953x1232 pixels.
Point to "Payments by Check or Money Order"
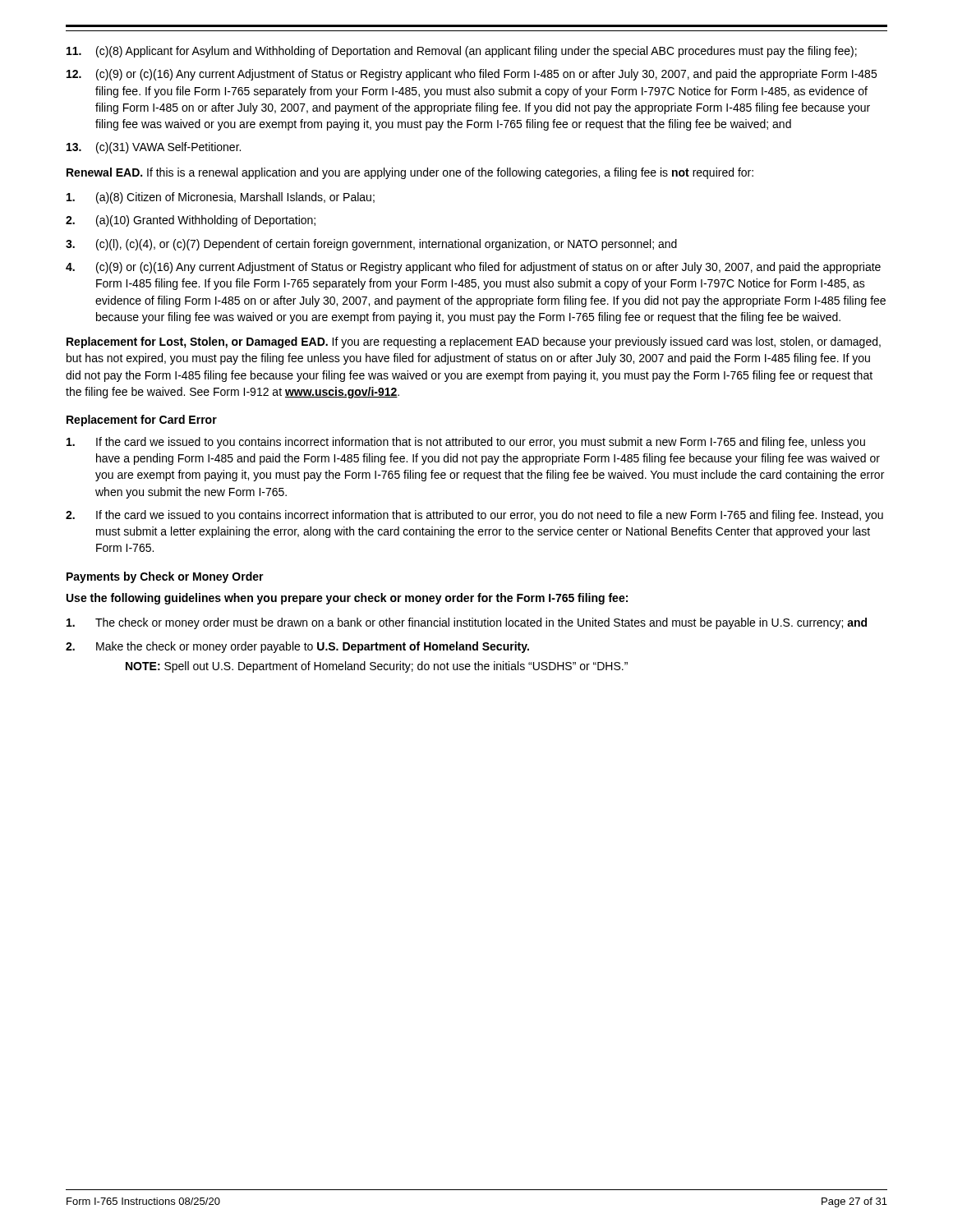[x=164, y=576]
